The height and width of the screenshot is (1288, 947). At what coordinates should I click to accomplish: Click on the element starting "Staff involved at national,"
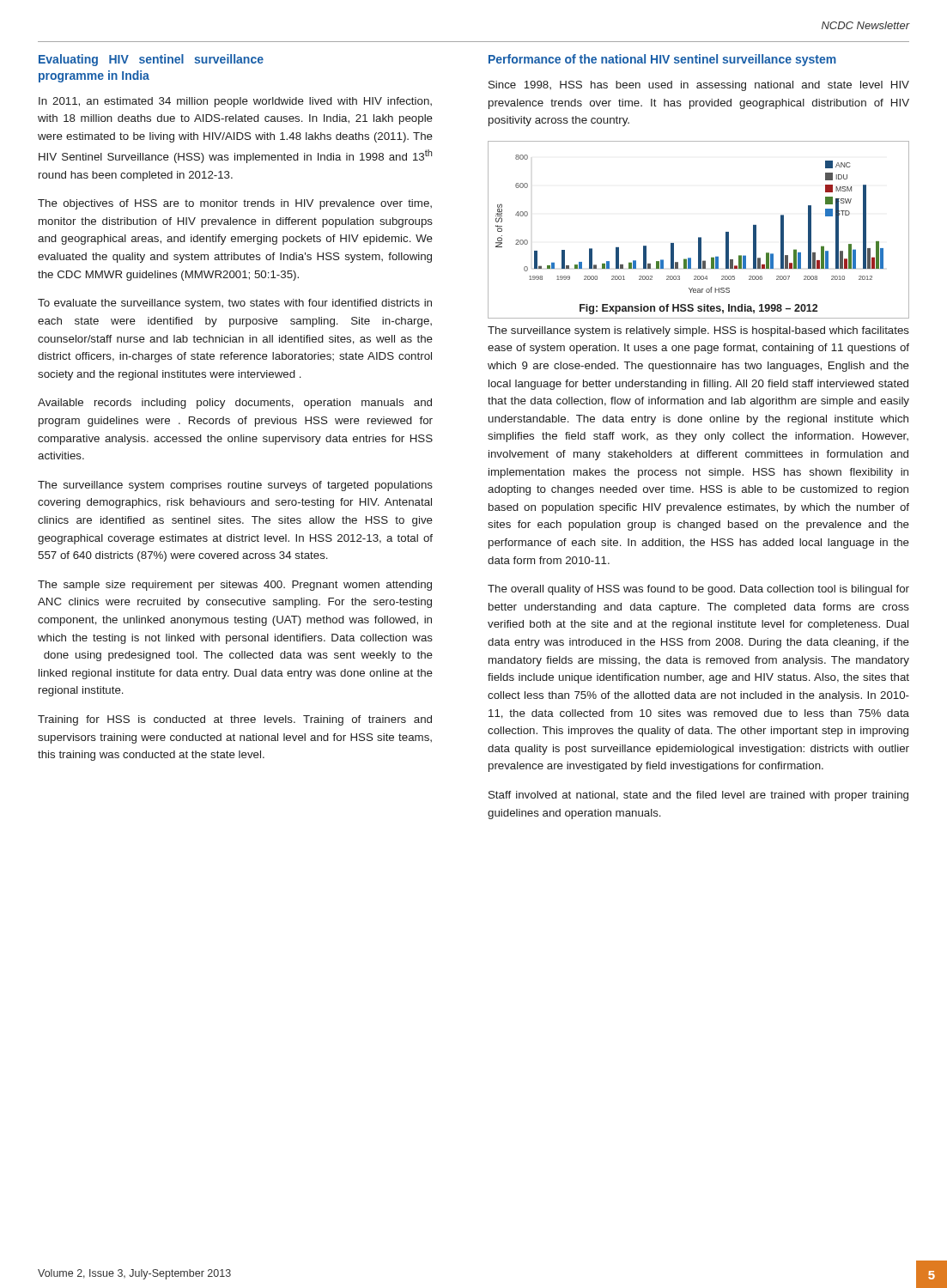click(698, 804)
